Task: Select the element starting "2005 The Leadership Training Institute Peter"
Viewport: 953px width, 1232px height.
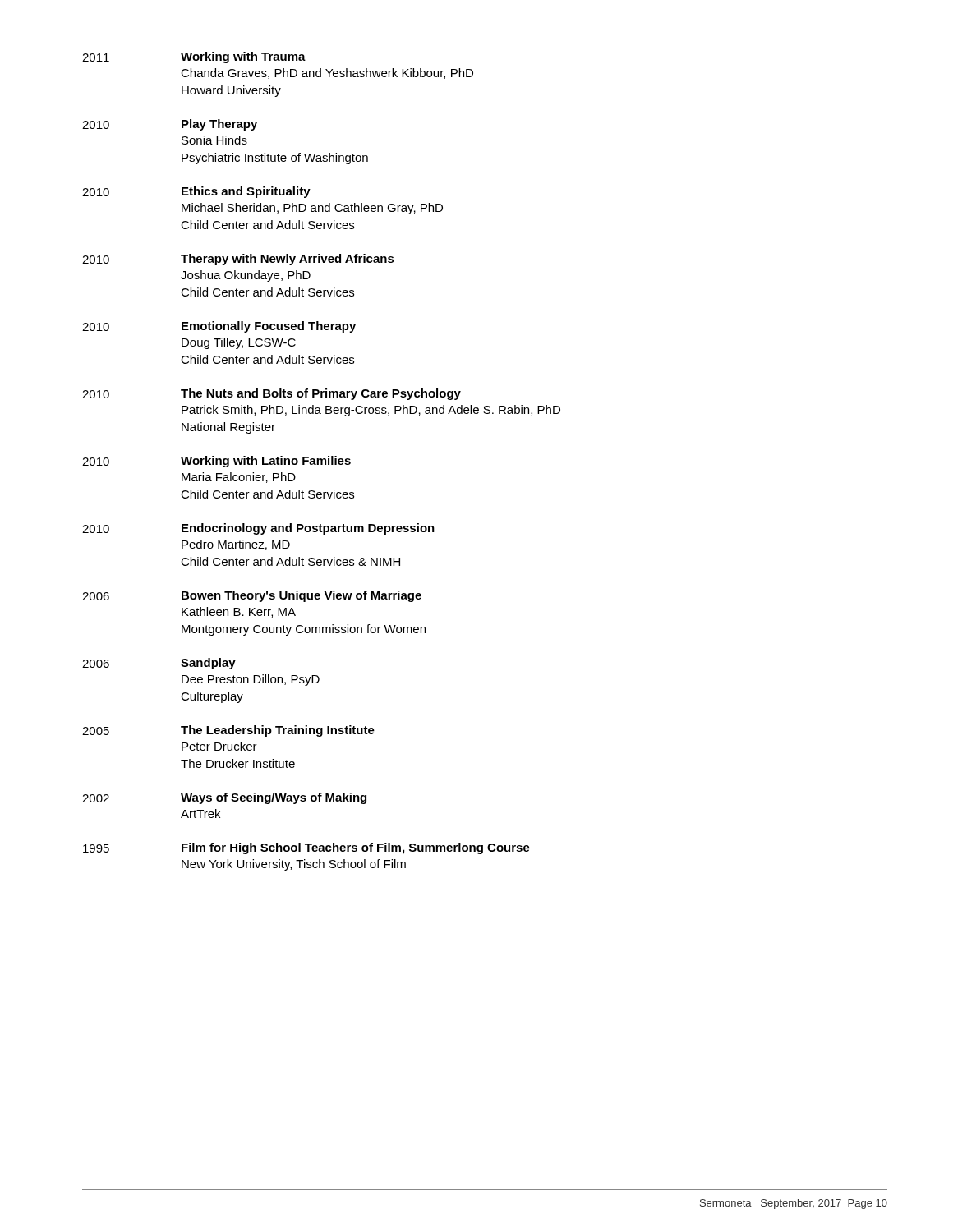Action: point(228,731)
